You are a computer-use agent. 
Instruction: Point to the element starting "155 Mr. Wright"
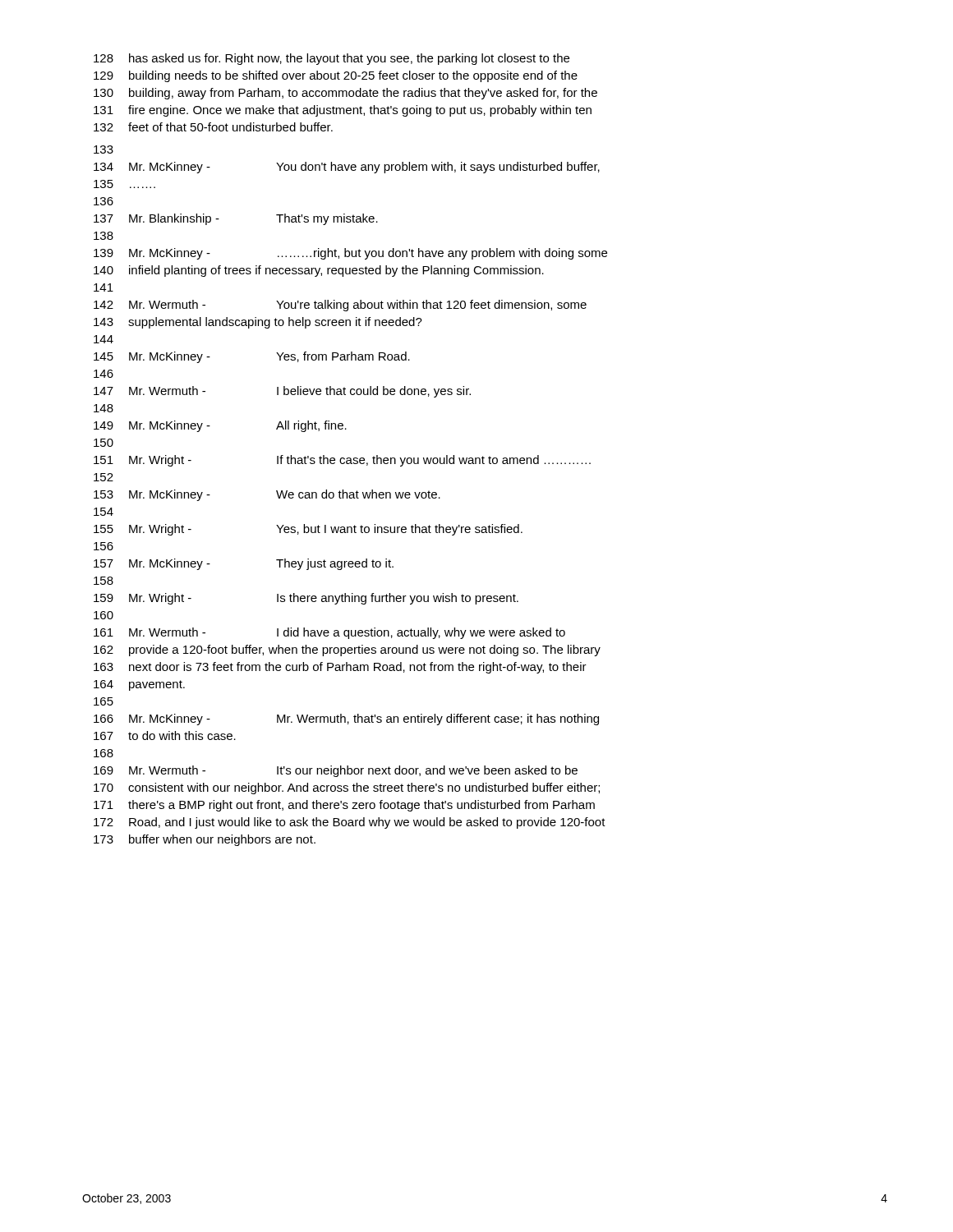click(x=485, y=529)
